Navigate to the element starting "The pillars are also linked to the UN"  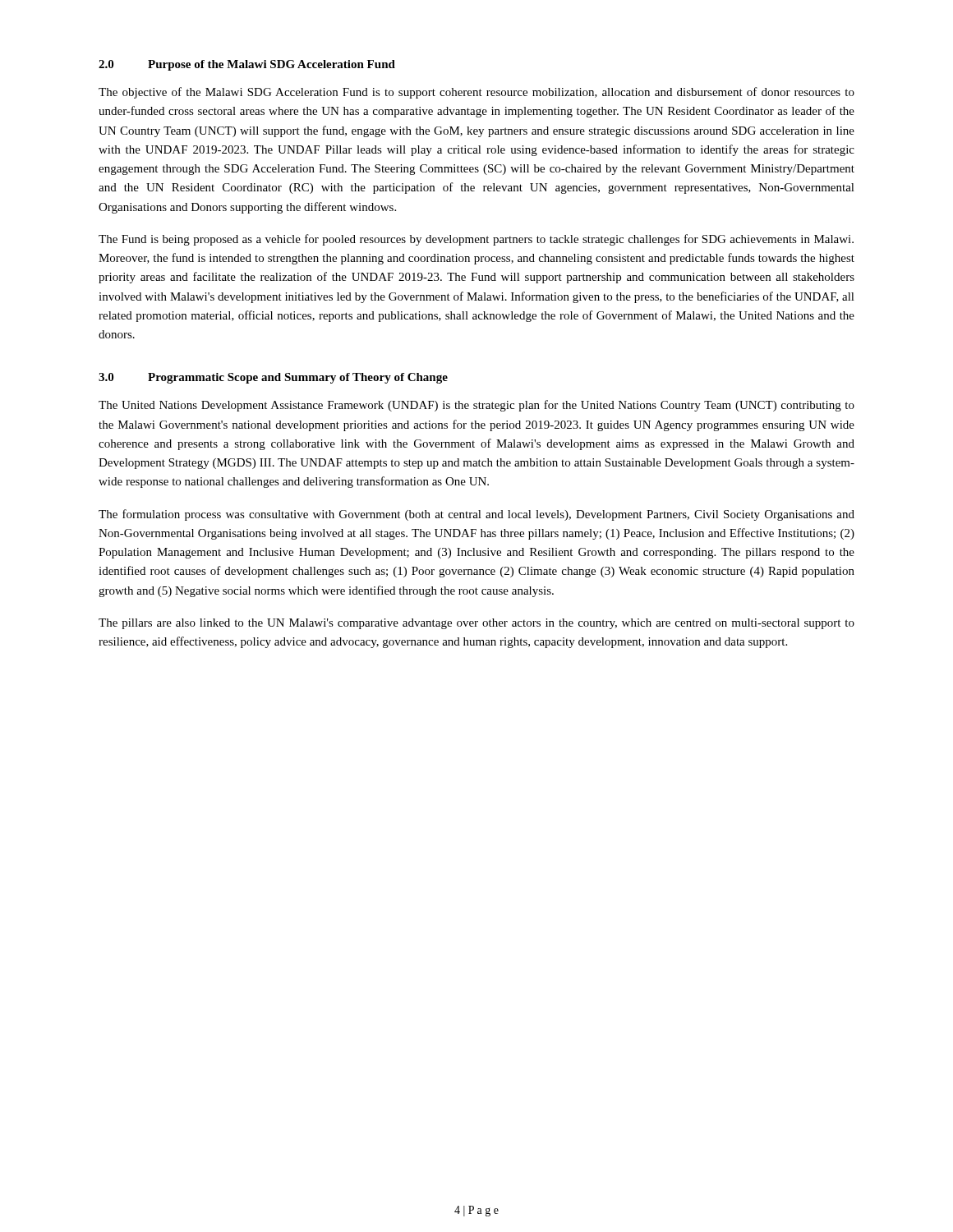[476, 632]
